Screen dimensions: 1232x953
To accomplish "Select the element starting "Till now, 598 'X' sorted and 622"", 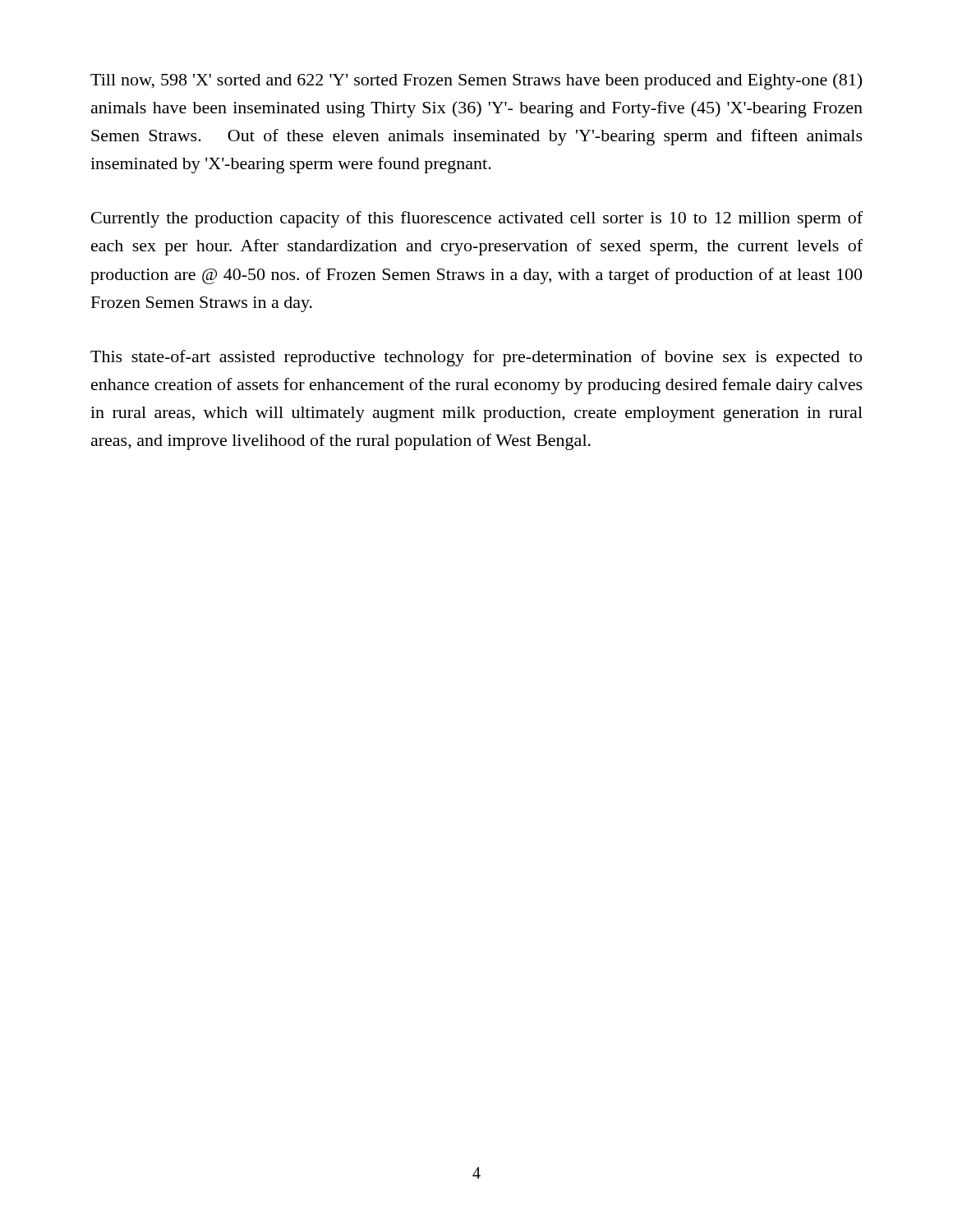I will click(x=476, y=121).
